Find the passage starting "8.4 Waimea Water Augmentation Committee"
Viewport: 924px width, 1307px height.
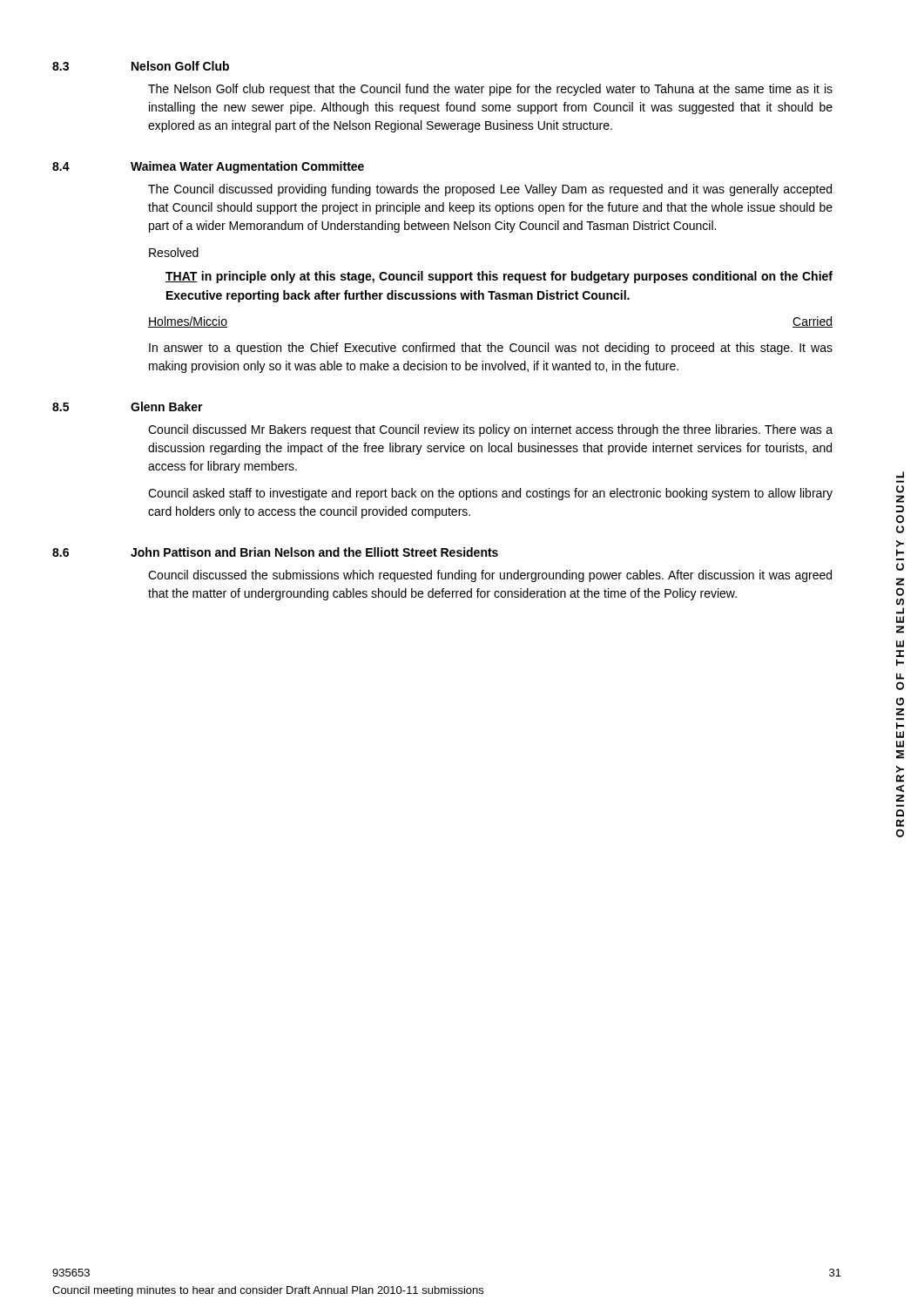point(208,166)
